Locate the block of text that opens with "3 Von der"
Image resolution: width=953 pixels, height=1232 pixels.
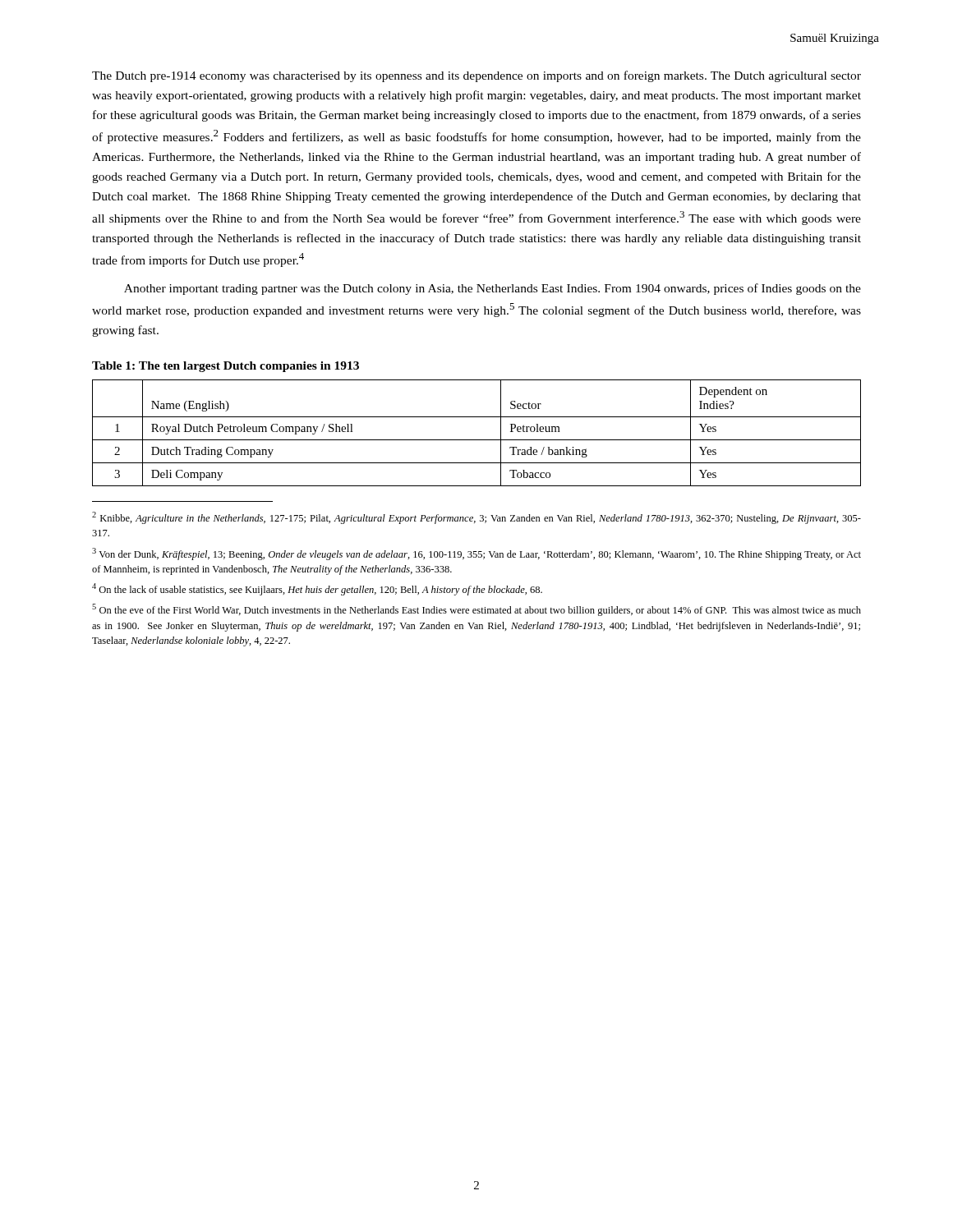click(x=476, y=560)
